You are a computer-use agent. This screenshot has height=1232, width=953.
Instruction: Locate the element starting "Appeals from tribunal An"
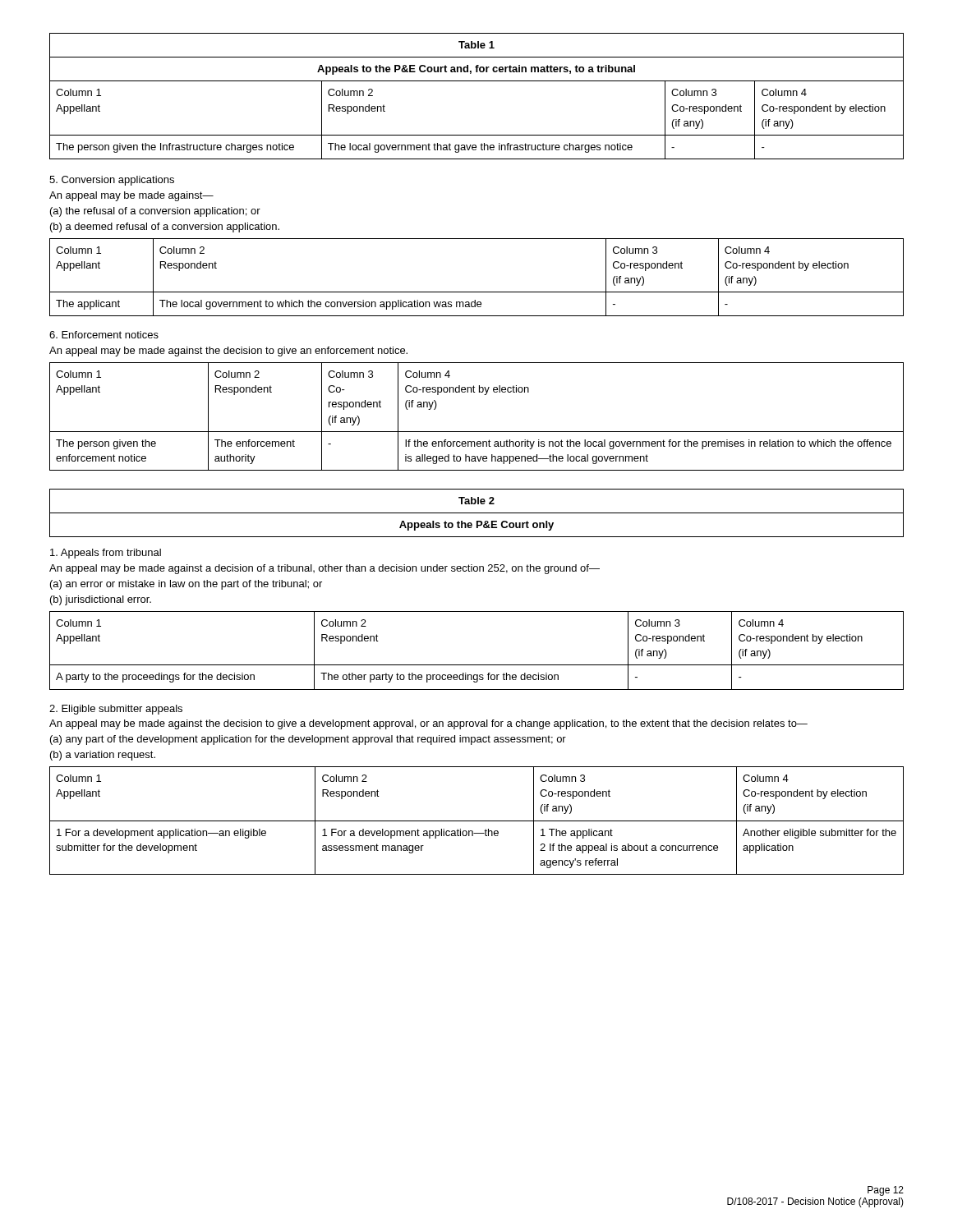coord(324,576)
